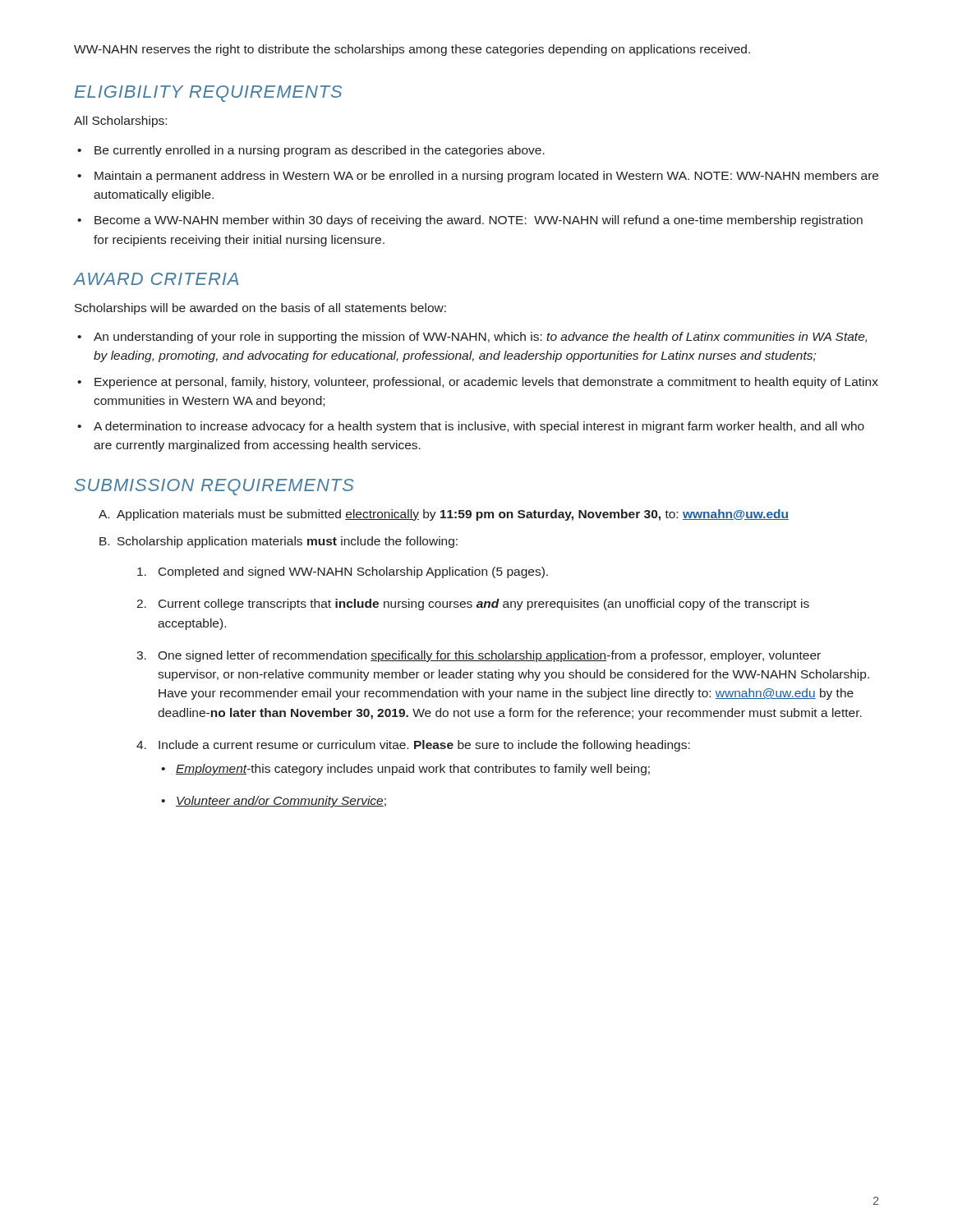Click on the list item that reads "A. Application materials must be"
Image resolution: width=953 pixels, height=1232 pixels.
[x=444, y=513]
